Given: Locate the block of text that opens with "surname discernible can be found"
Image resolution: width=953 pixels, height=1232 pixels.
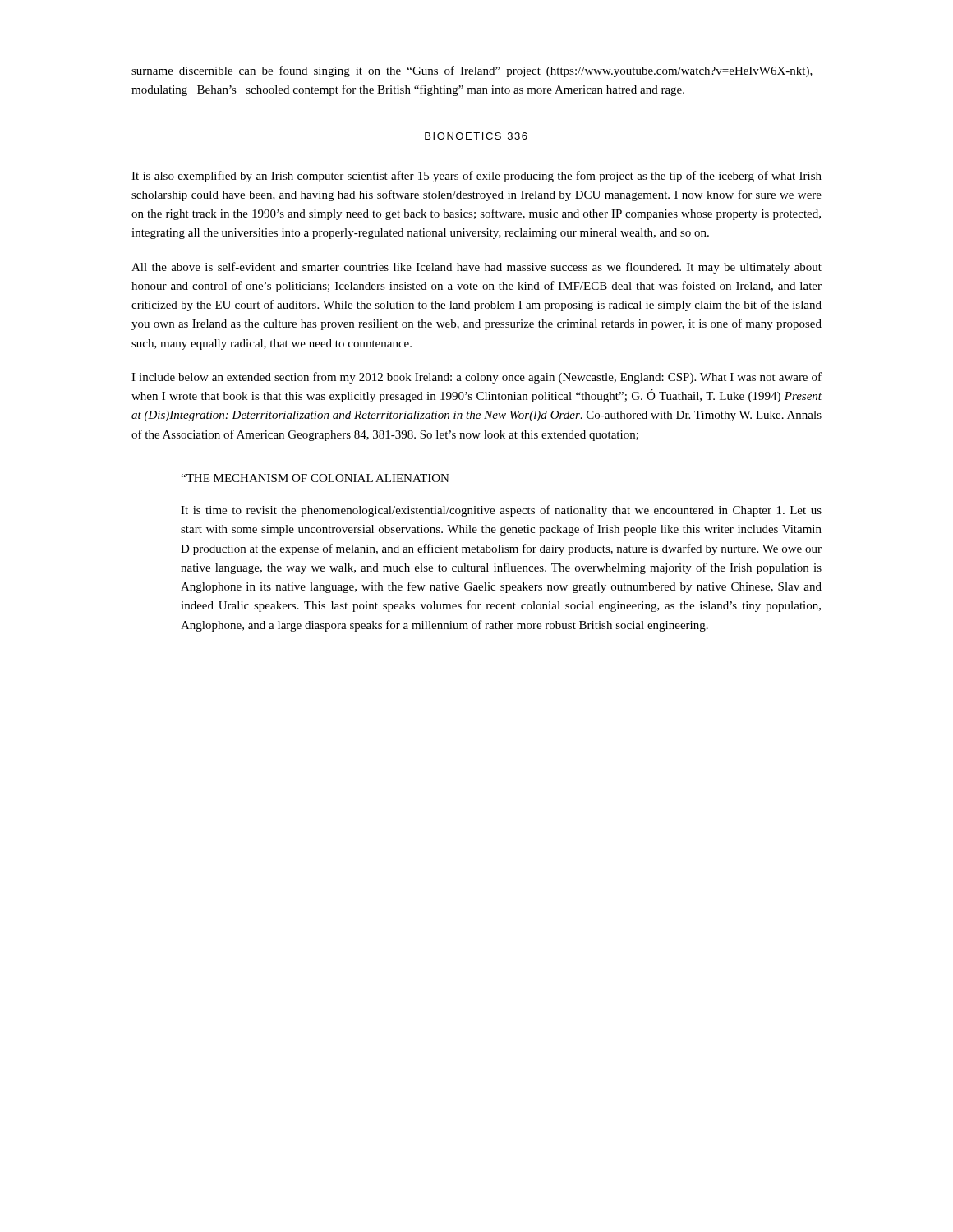Looking at the screenshot, I should pos(476,81).
